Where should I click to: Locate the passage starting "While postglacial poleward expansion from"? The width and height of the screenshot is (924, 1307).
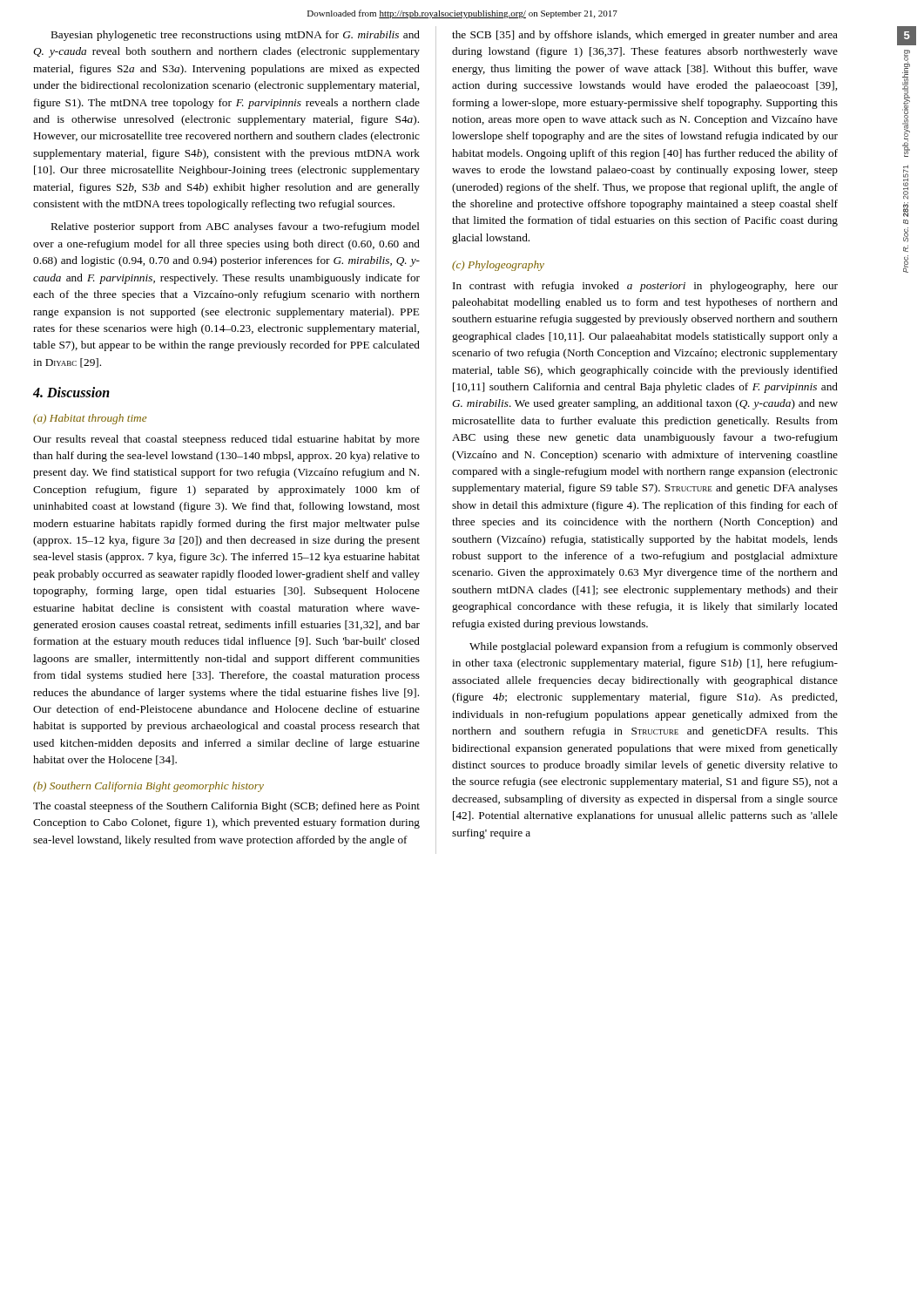(x=645, y=739)
